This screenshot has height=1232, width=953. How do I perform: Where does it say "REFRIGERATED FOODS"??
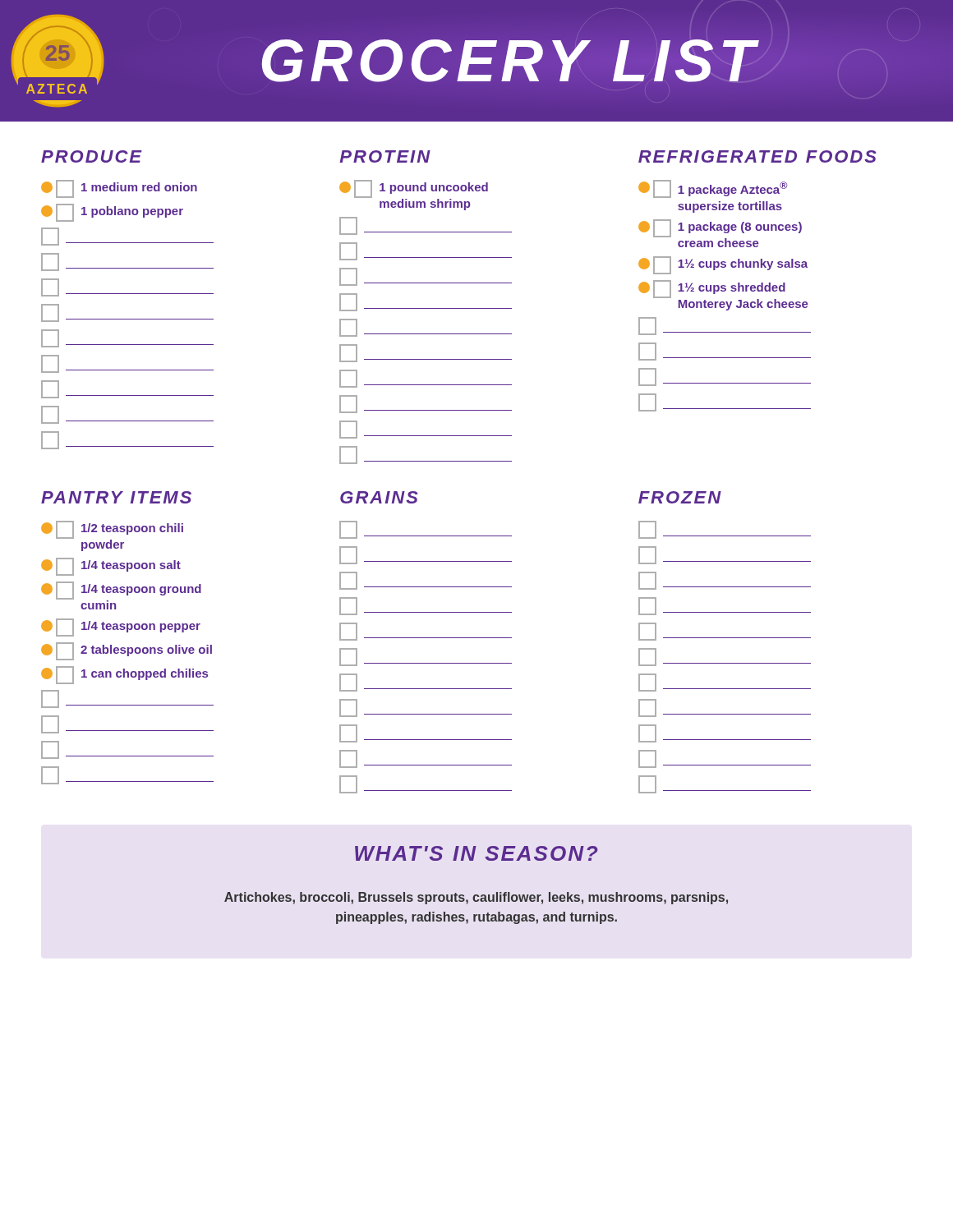[775, 157]
